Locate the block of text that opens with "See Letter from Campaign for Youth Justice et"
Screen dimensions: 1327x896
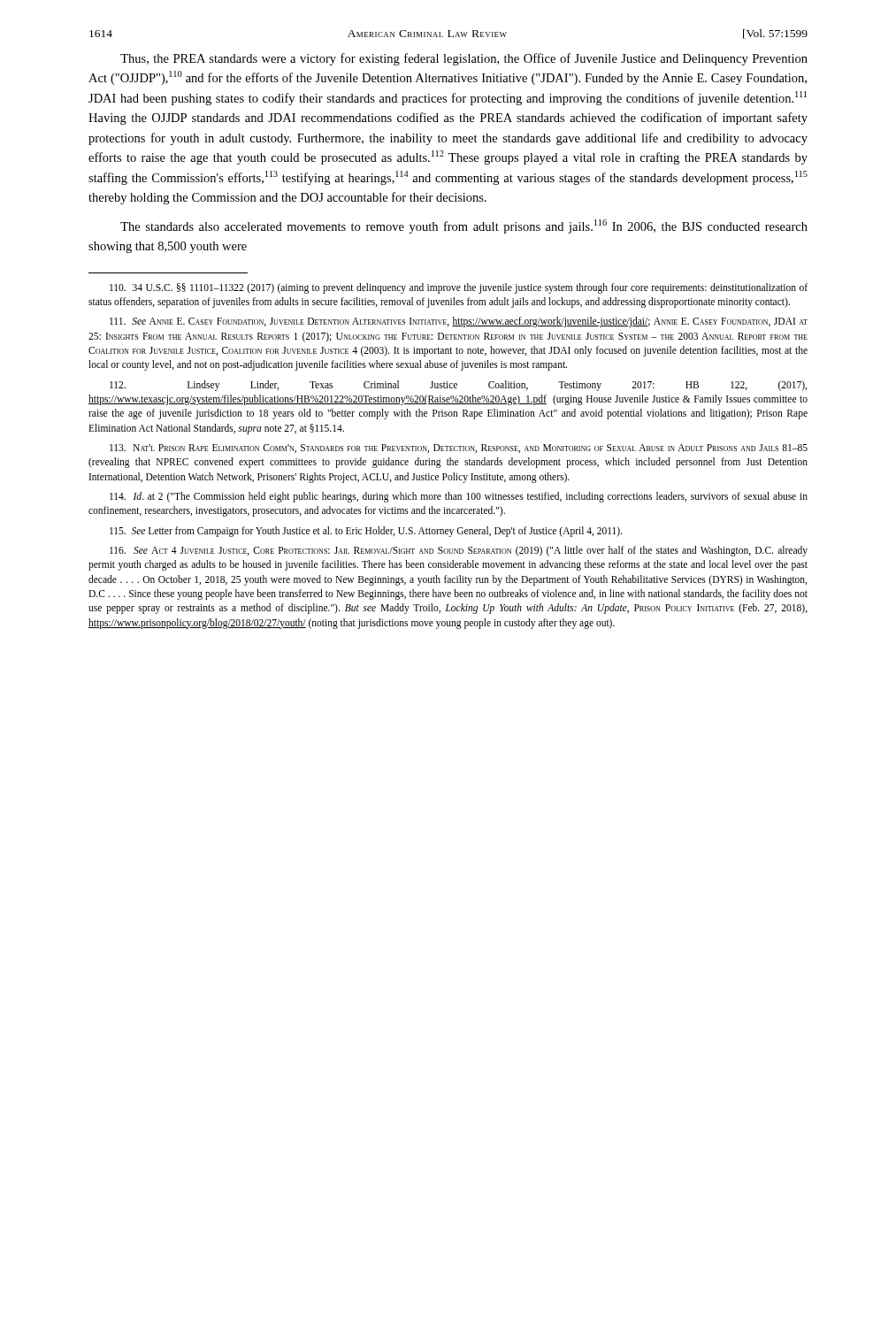pyautogui.click(x=448, y=531)
